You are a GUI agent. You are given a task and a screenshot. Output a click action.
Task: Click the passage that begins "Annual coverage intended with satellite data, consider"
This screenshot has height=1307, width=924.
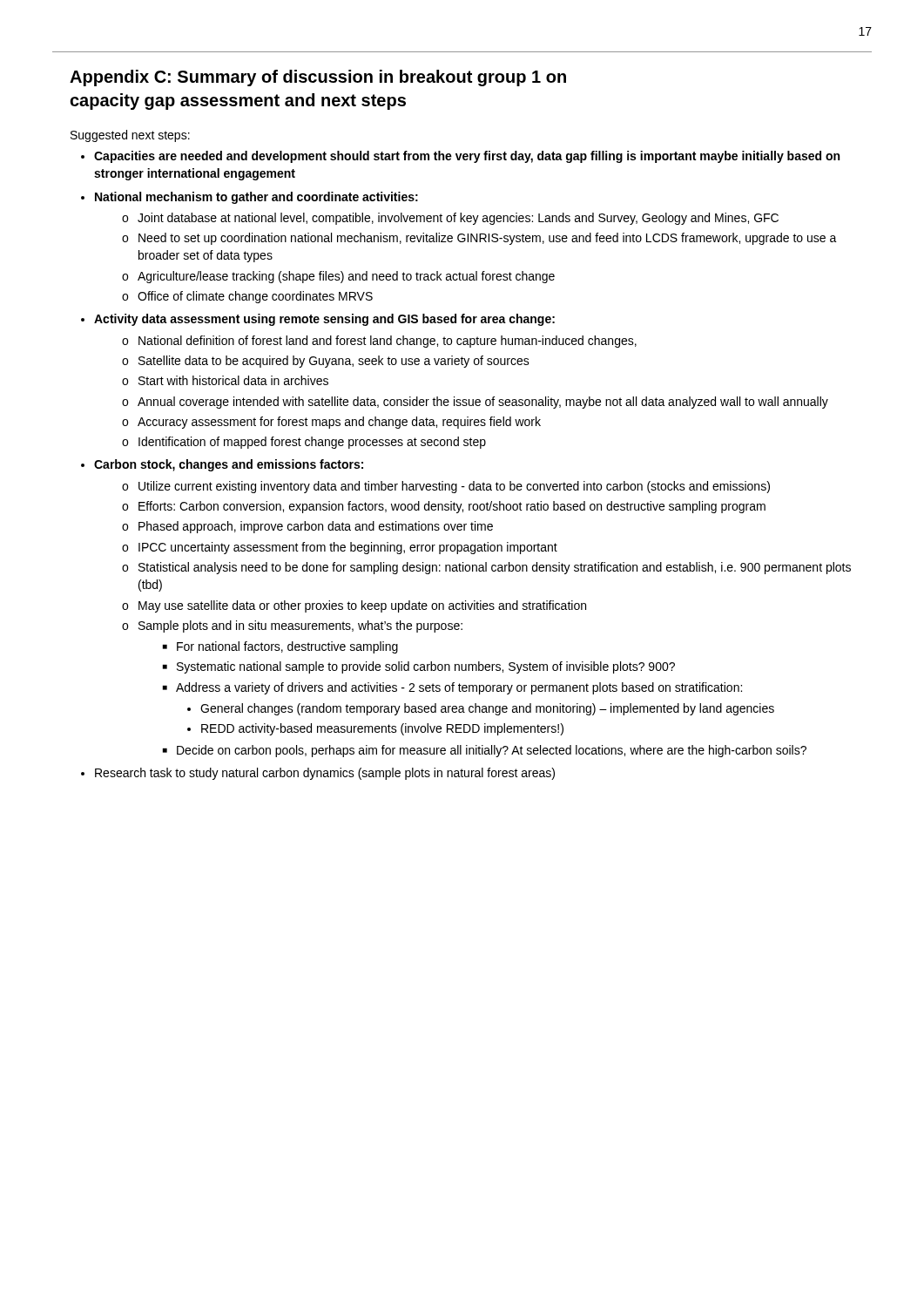pyautogui.click(x=483, y=401)
